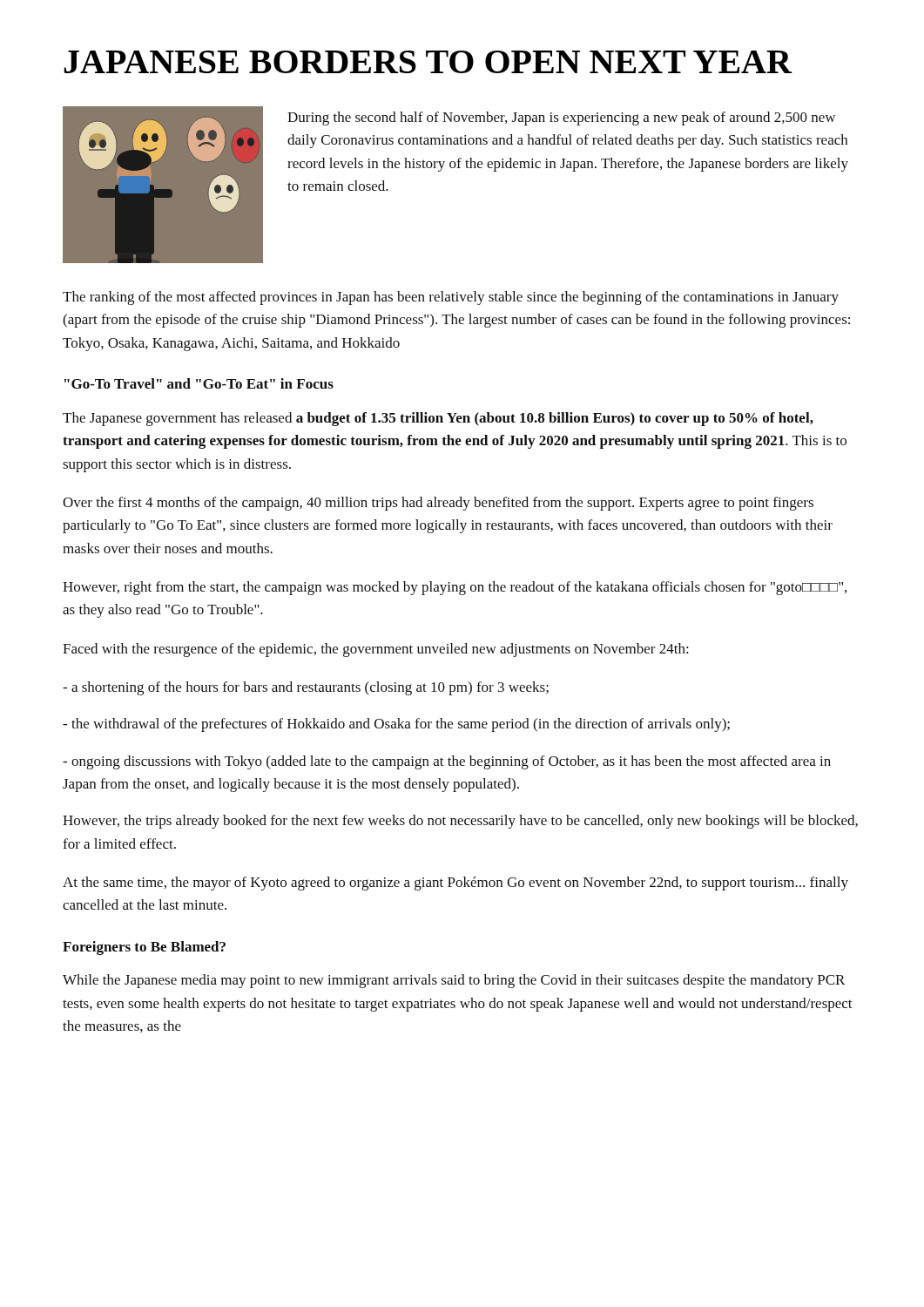Image resolution: width=924 pixels, height=1307 pixels.
Task: Point to the passage starting "During the second half of November,"
Action: coord(568,152)
